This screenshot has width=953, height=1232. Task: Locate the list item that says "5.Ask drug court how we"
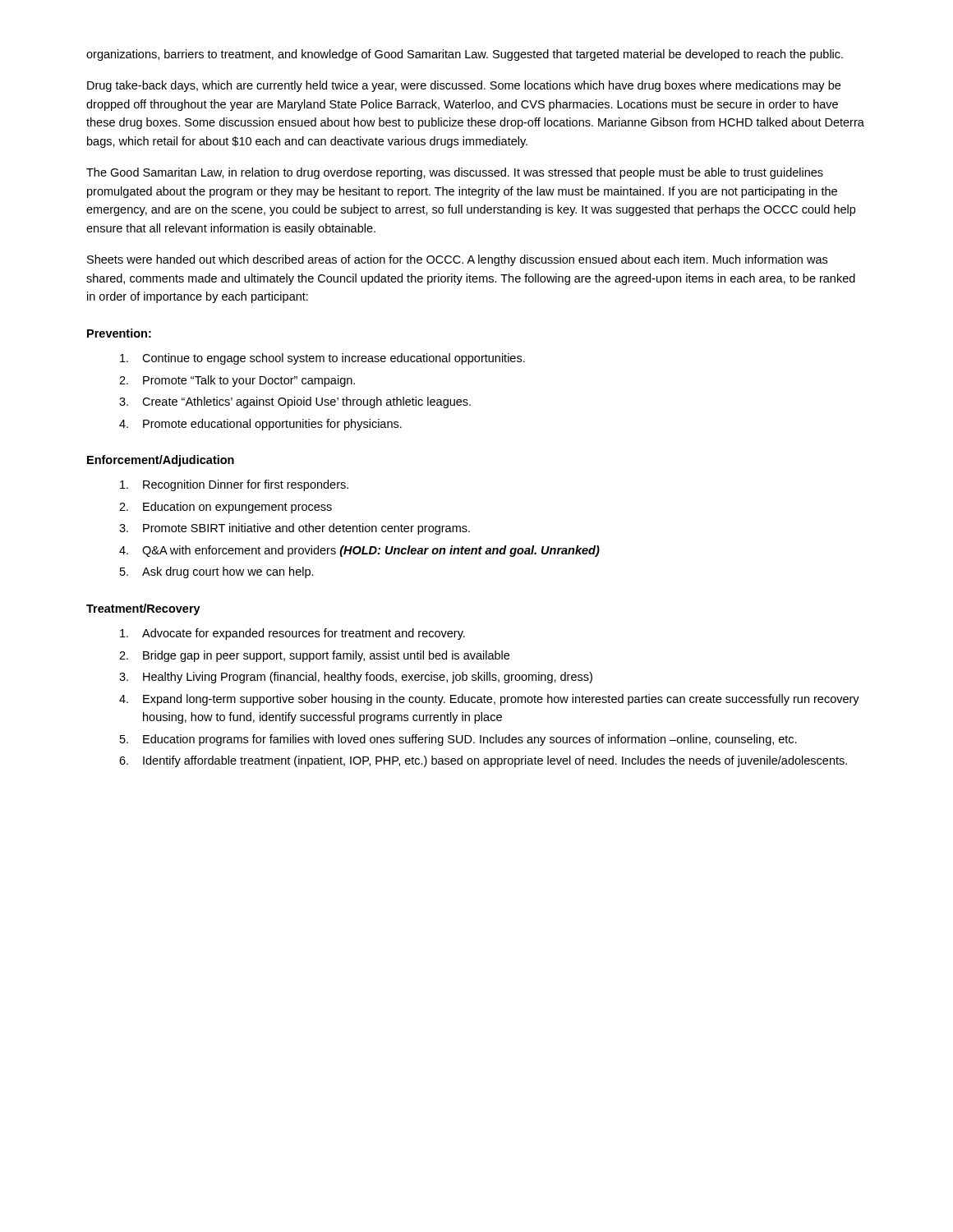[x=217, y=572]
